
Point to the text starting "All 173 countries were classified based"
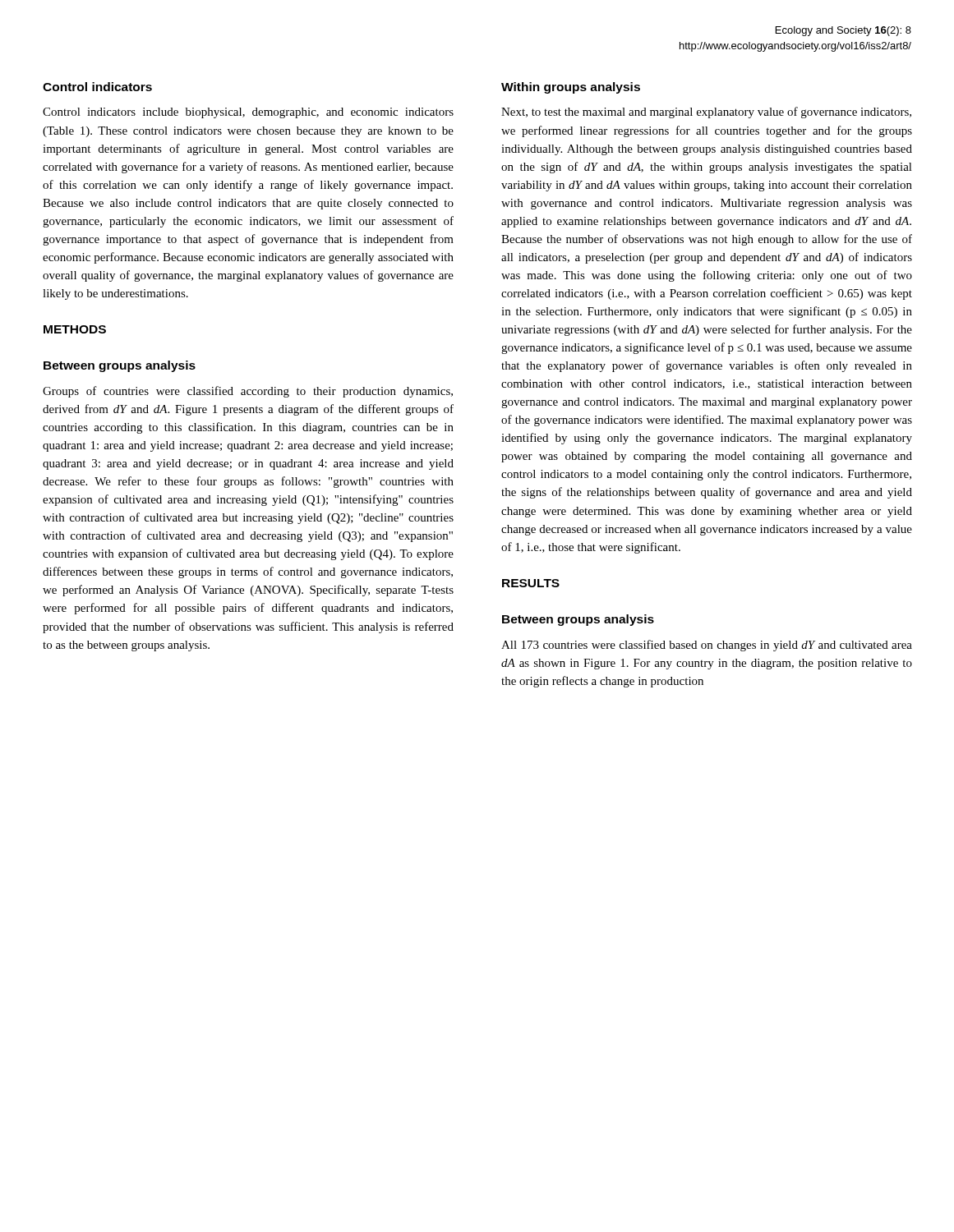click(707, 663)
